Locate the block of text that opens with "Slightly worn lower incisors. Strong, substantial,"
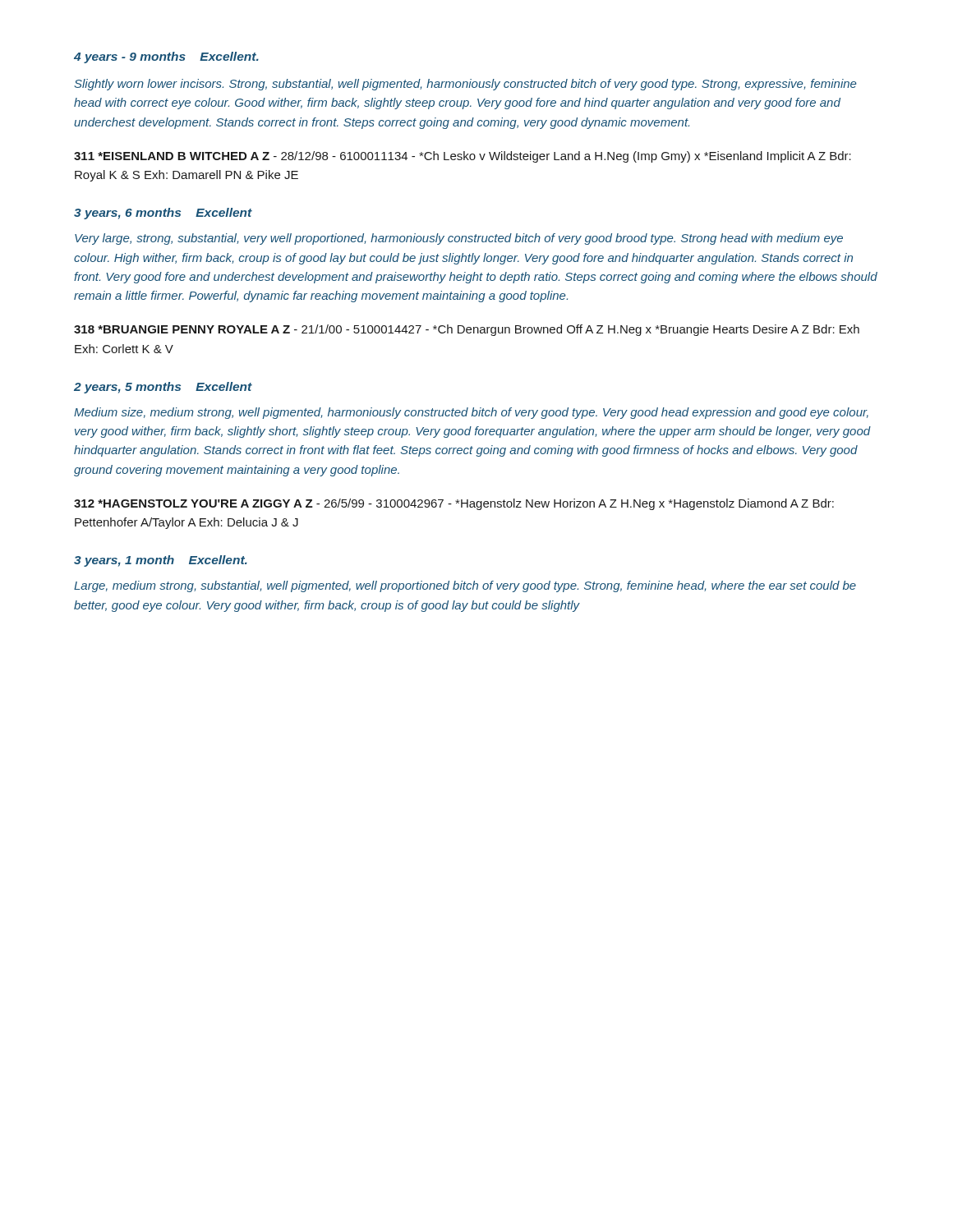This screenshot has height=1232, width=953. (x=465, y=102)
